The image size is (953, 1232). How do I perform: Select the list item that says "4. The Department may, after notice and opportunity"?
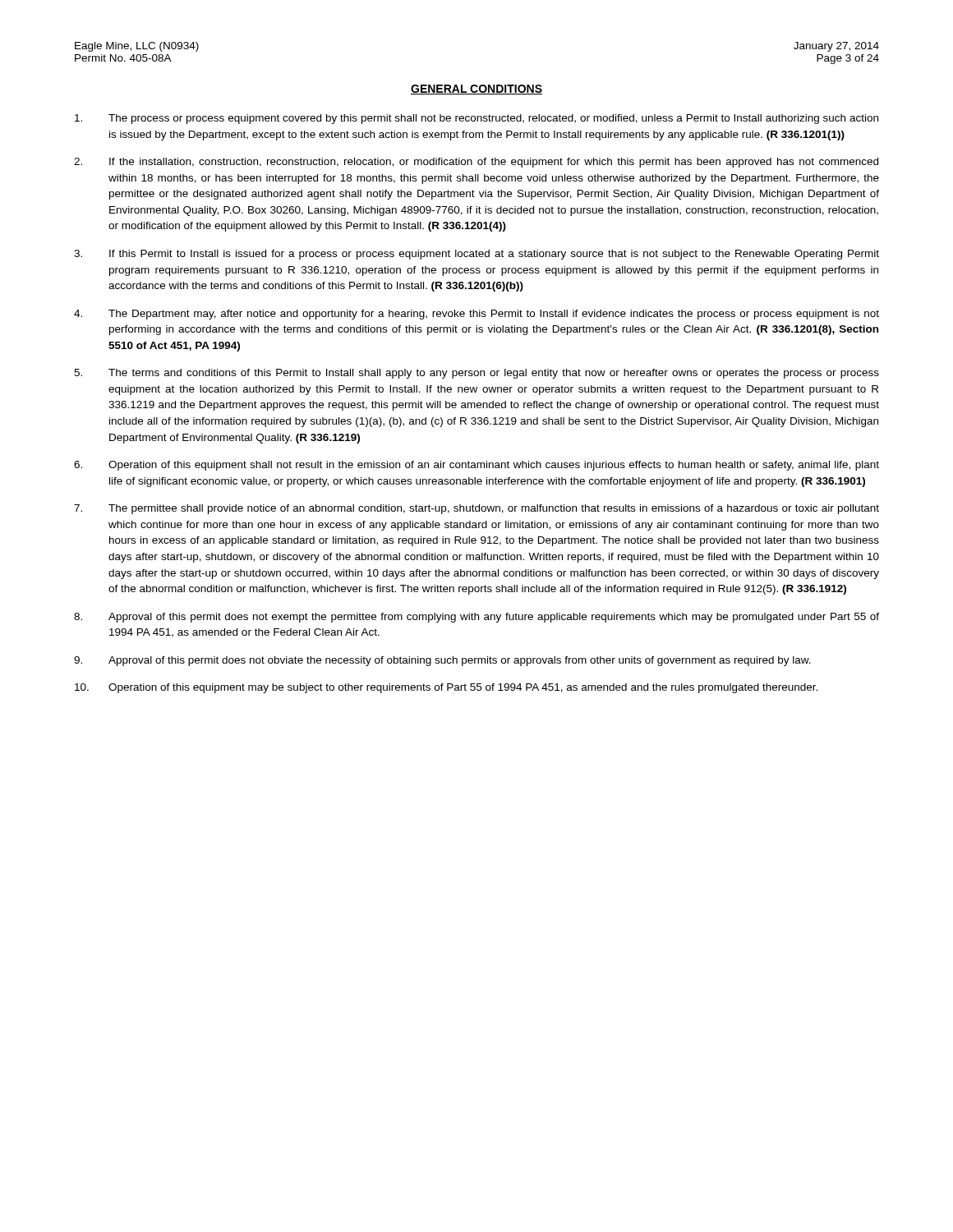pyautogui.click(x=476, y=329)
